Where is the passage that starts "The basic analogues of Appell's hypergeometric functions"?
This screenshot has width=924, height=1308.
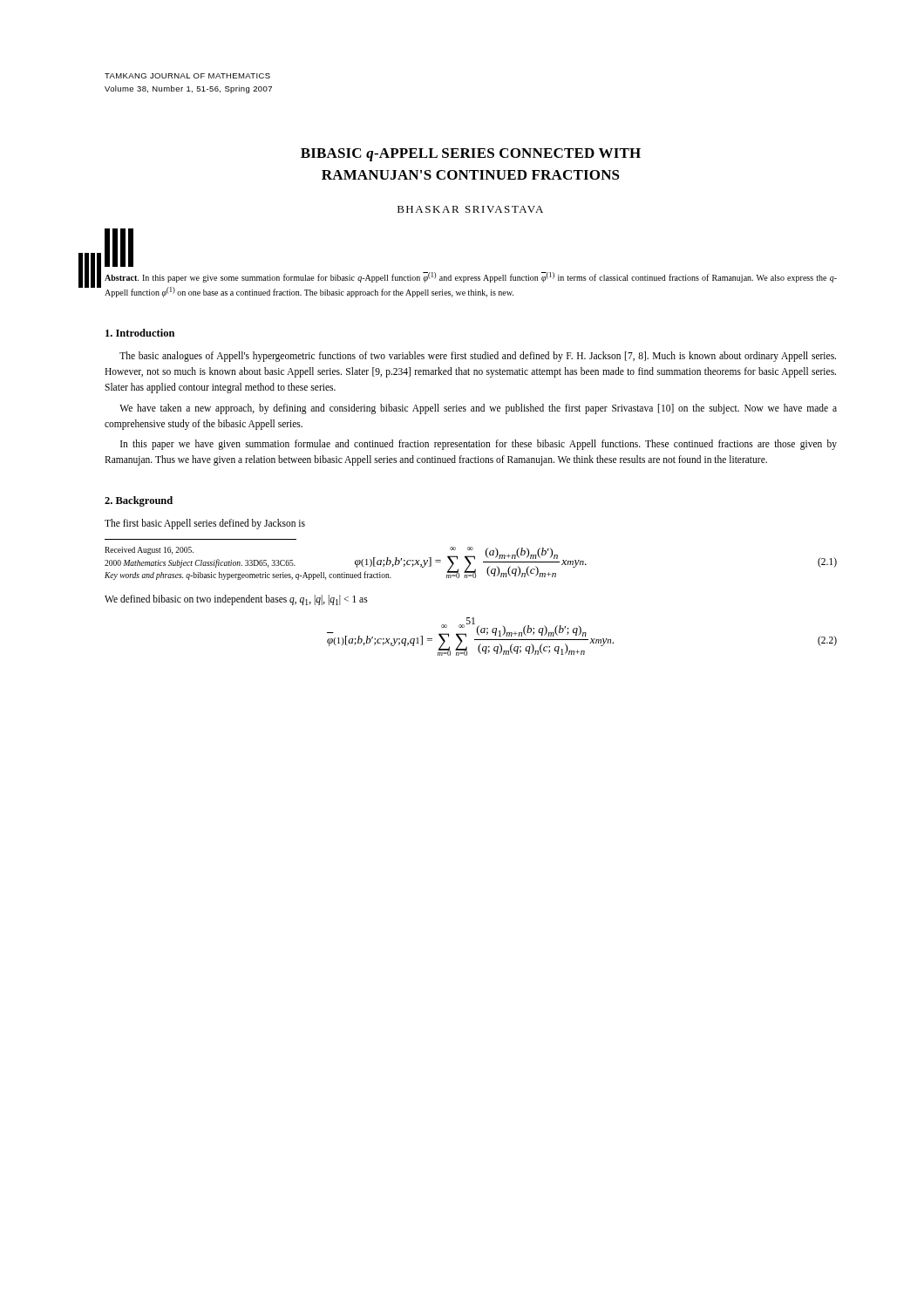[x=471, y=372]
